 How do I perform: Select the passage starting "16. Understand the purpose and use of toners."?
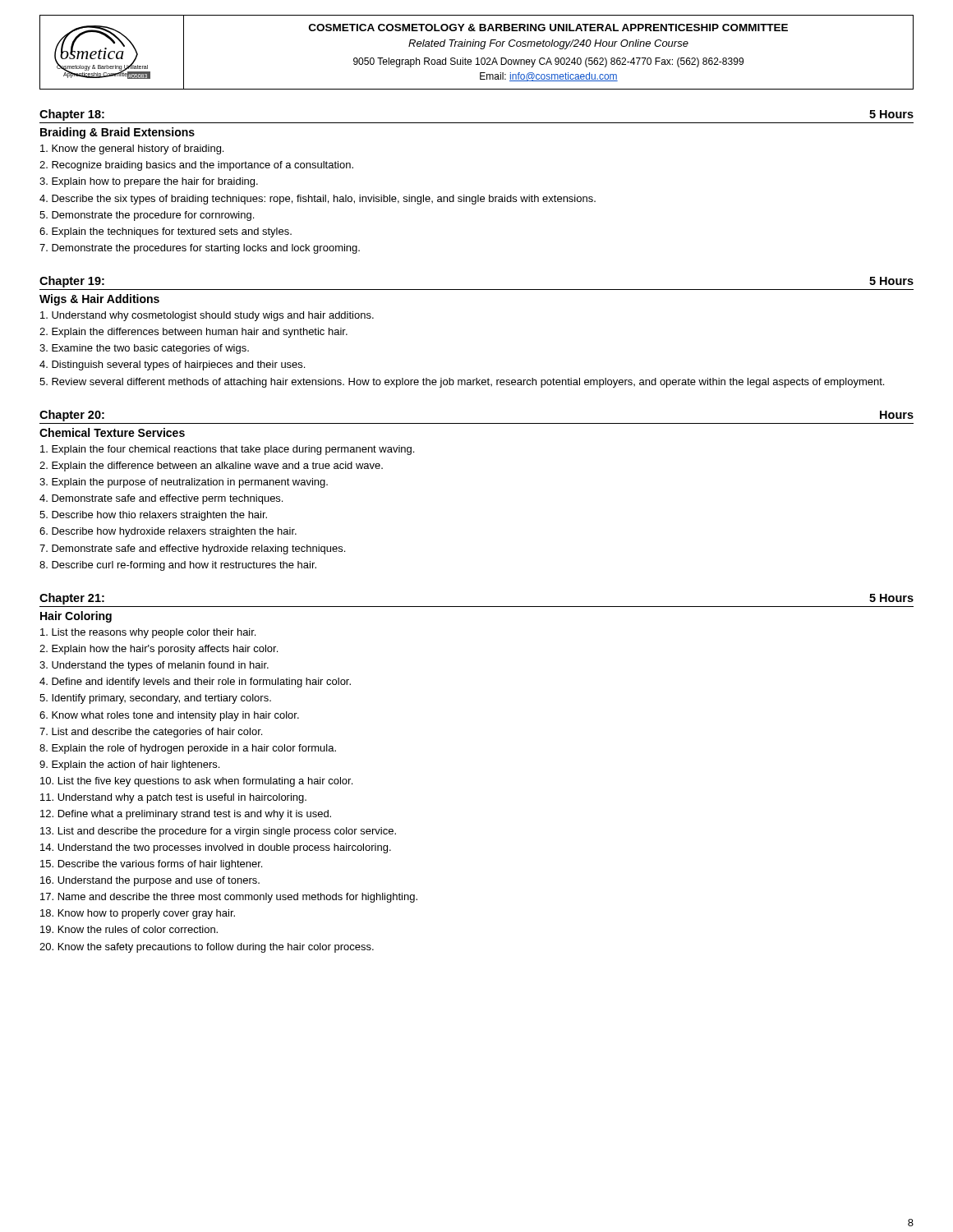(x=150, y=880)
